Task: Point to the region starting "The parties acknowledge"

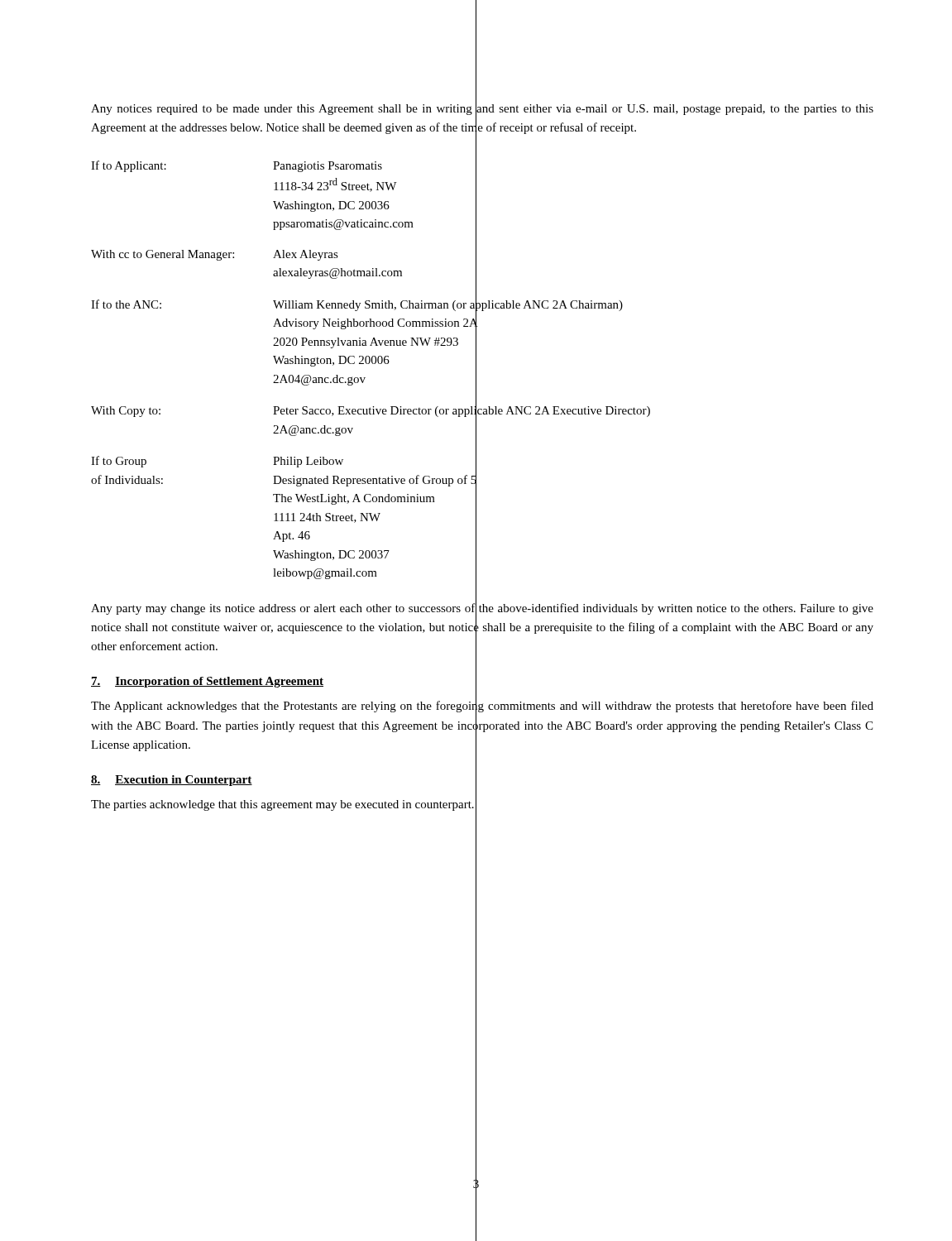Action: tap(283, 804)
